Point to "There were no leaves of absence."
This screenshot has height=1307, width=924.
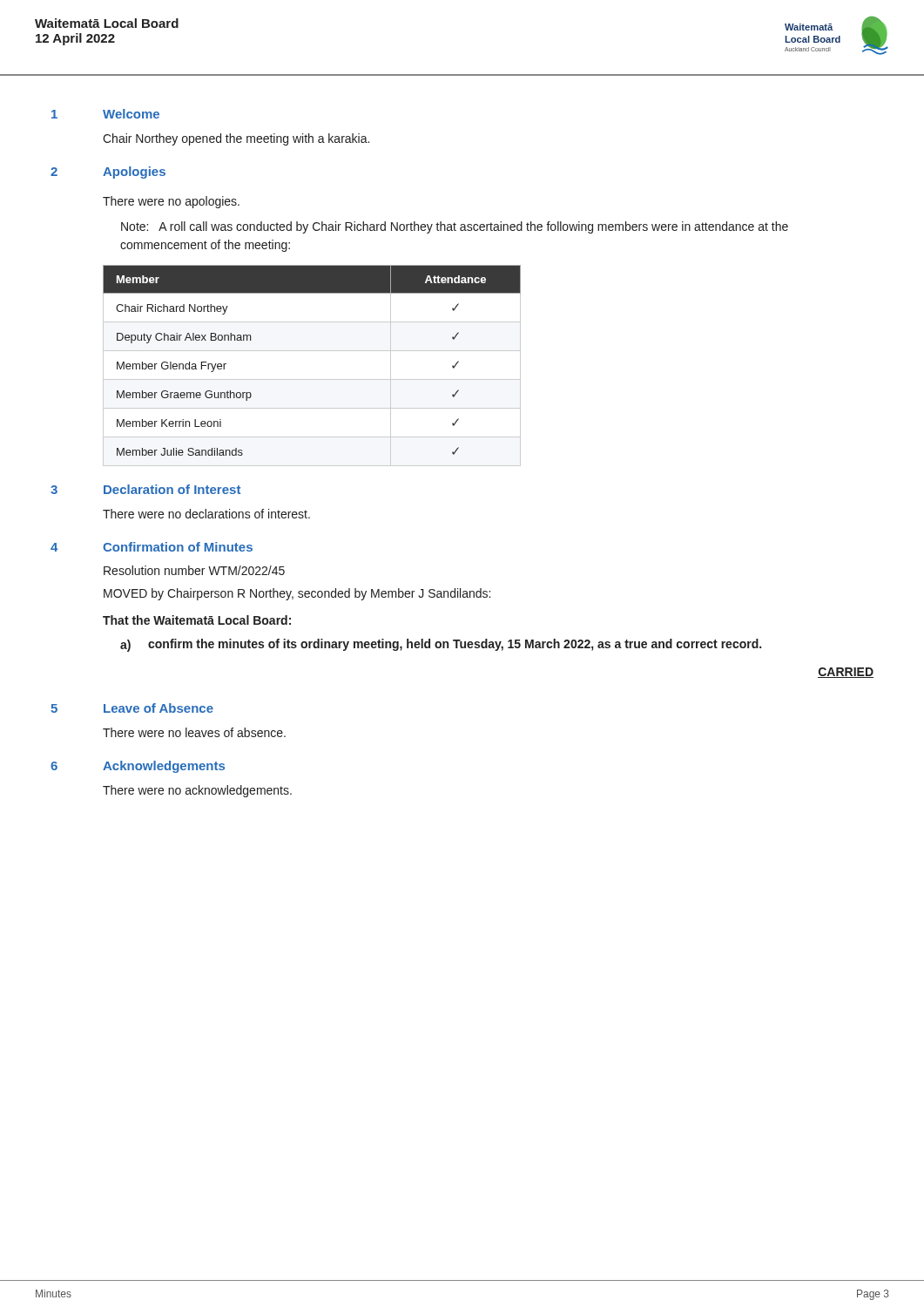(195, 733)
